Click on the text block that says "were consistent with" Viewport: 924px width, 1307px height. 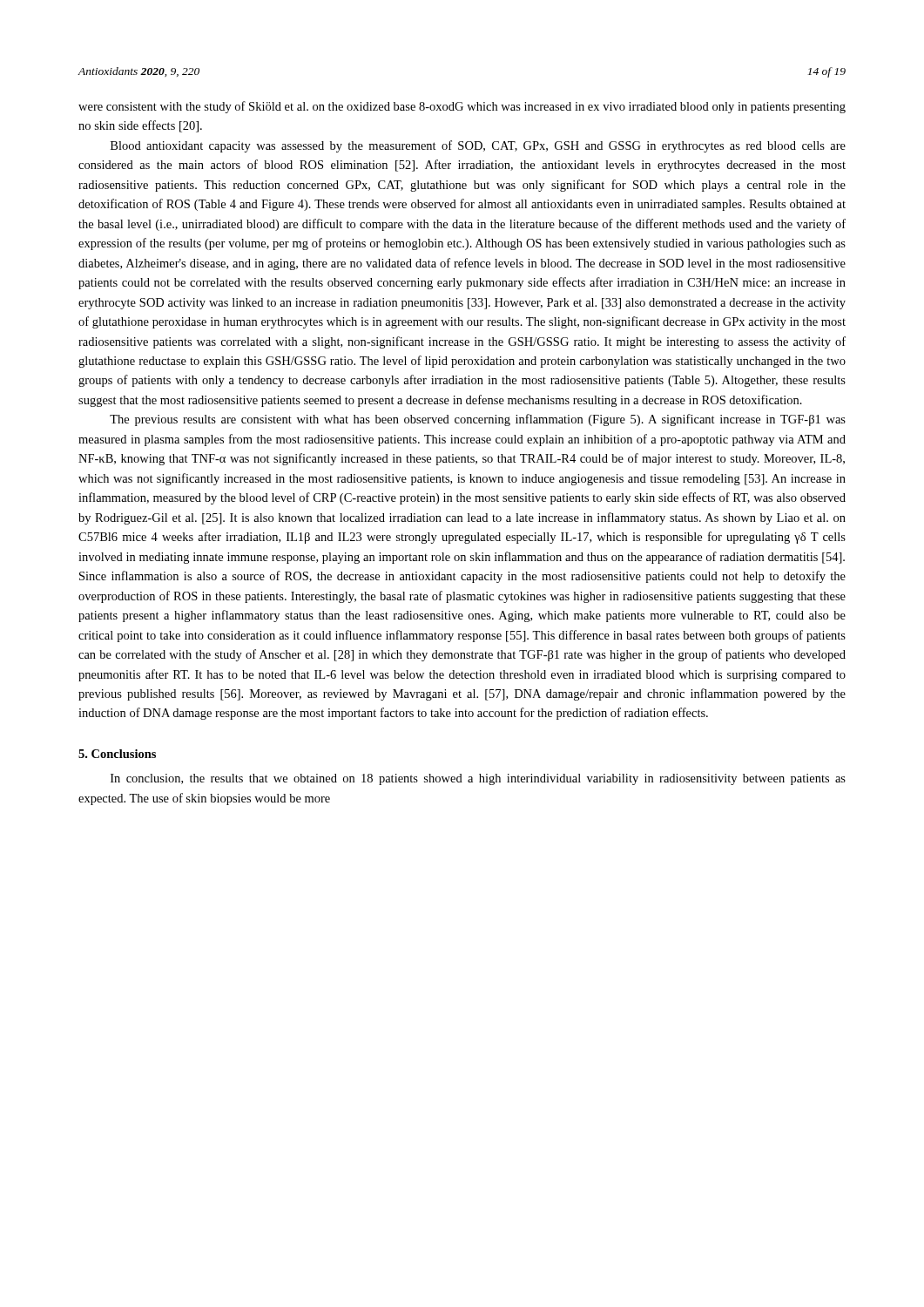pos(462,116)
